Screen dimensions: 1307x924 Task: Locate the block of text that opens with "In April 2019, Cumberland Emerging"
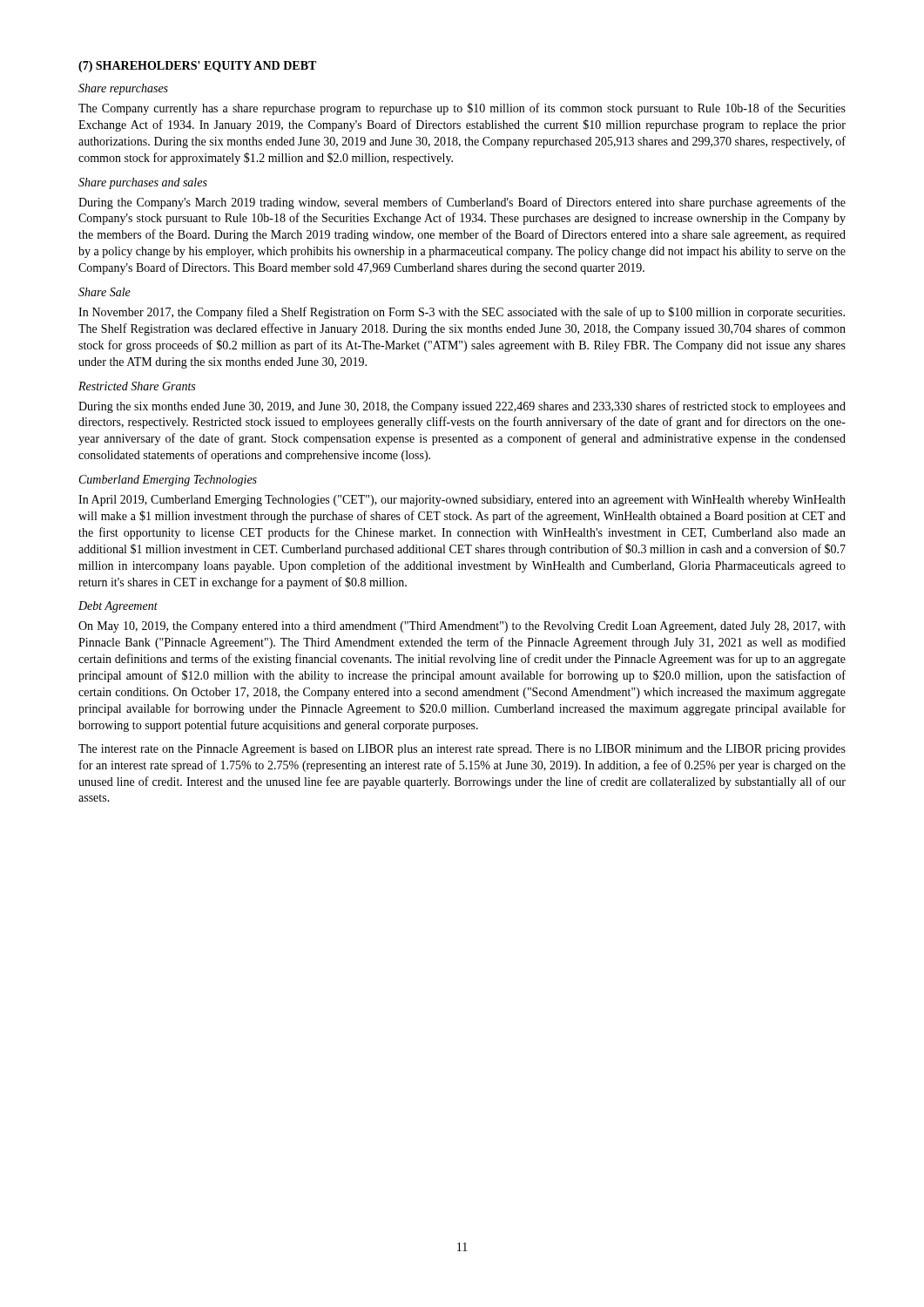pos(462,541)
